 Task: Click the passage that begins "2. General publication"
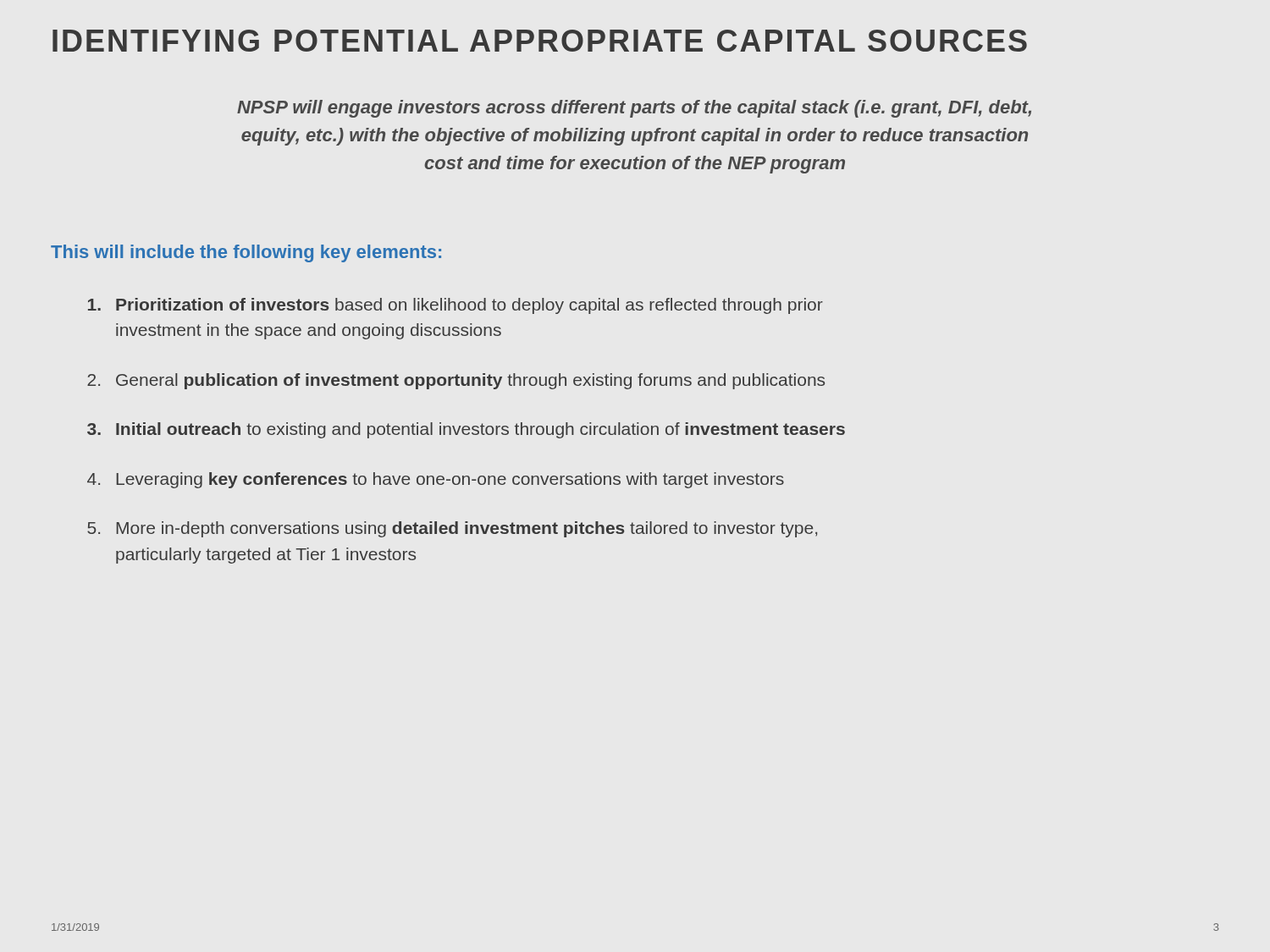coord(635,380)
